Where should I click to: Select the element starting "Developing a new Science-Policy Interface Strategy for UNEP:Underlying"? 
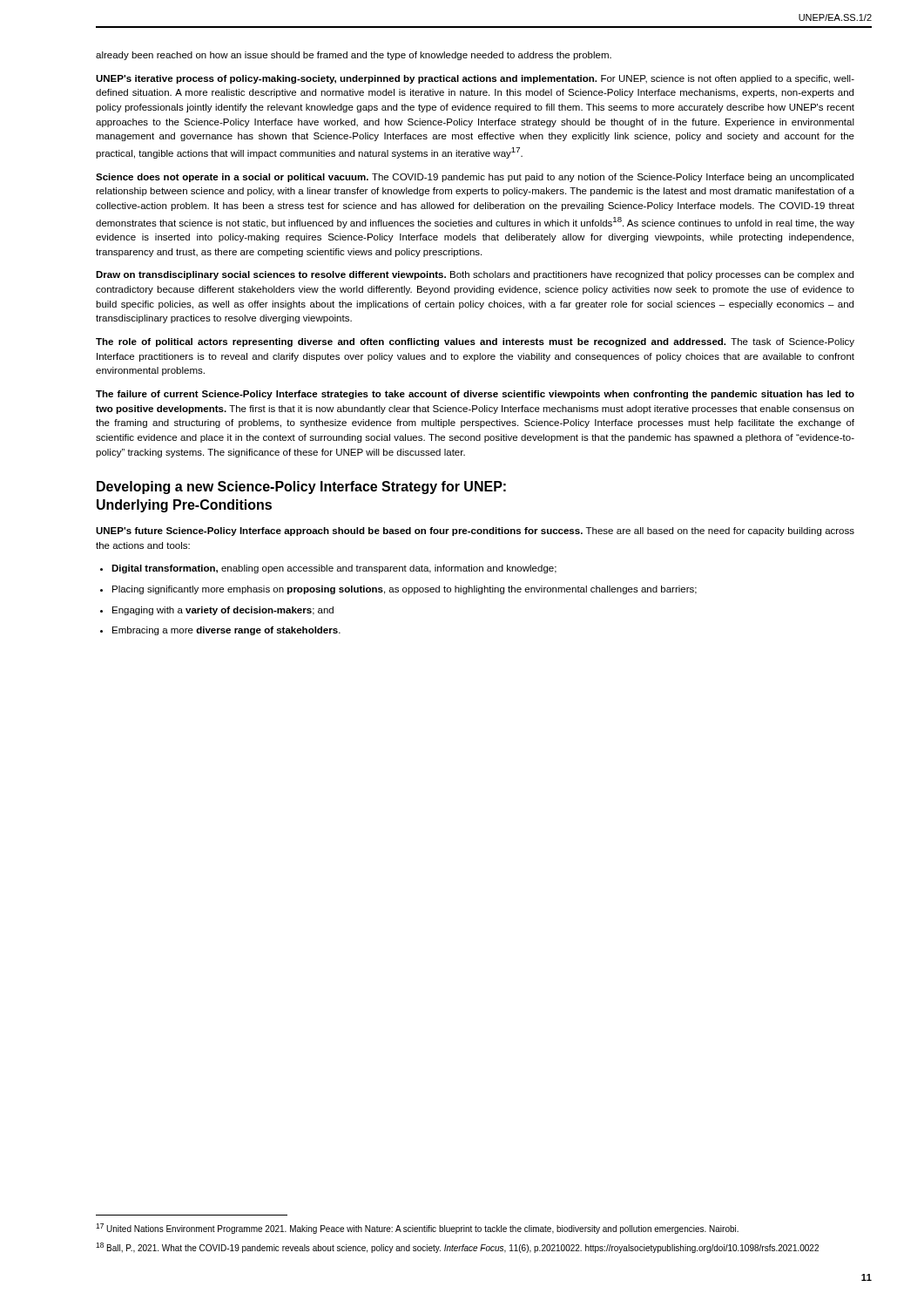(301, 496)
